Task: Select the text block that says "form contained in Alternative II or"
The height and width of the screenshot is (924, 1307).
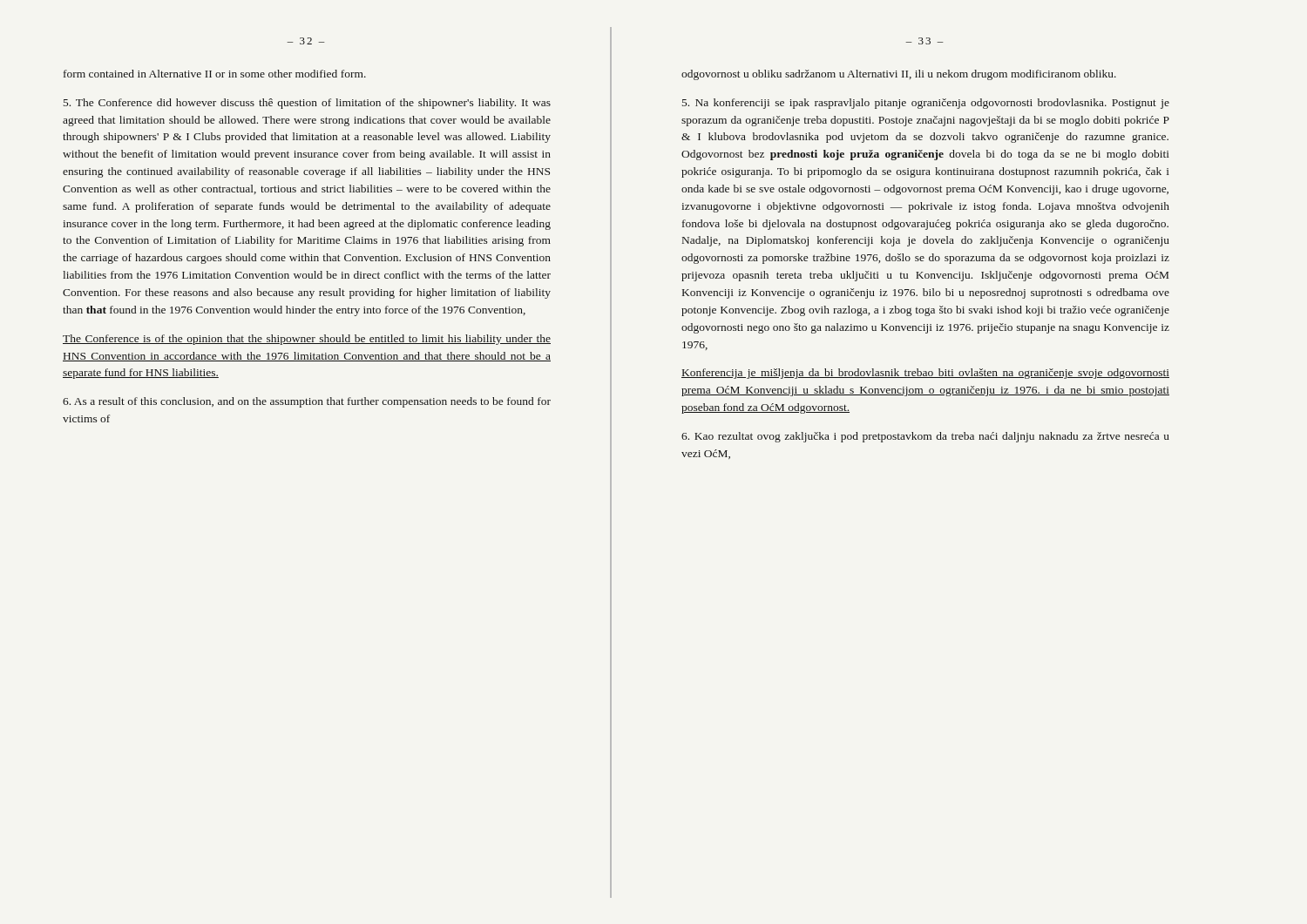Action: click(x=214, y=73)
